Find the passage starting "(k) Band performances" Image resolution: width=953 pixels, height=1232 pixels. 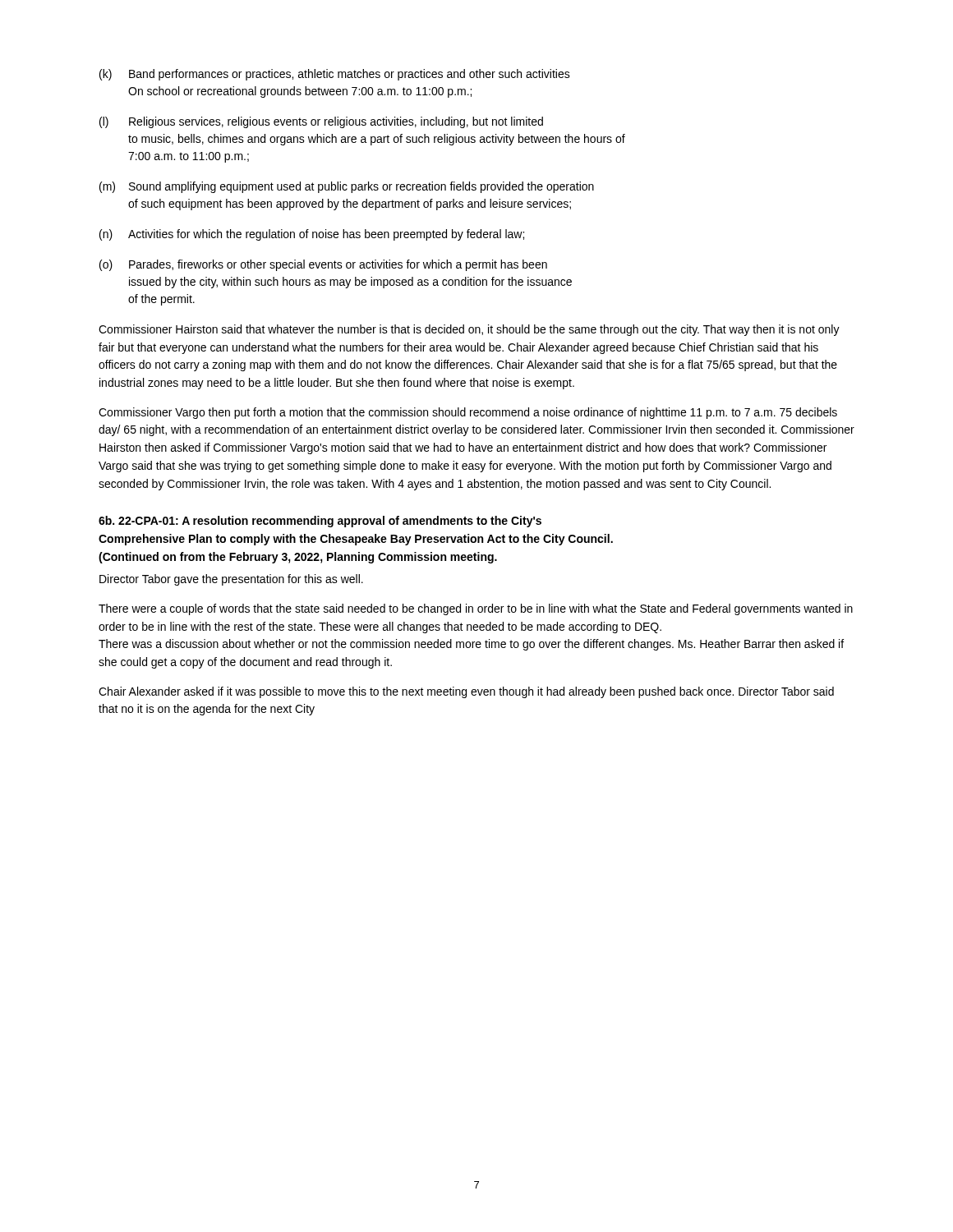point(476,83)
